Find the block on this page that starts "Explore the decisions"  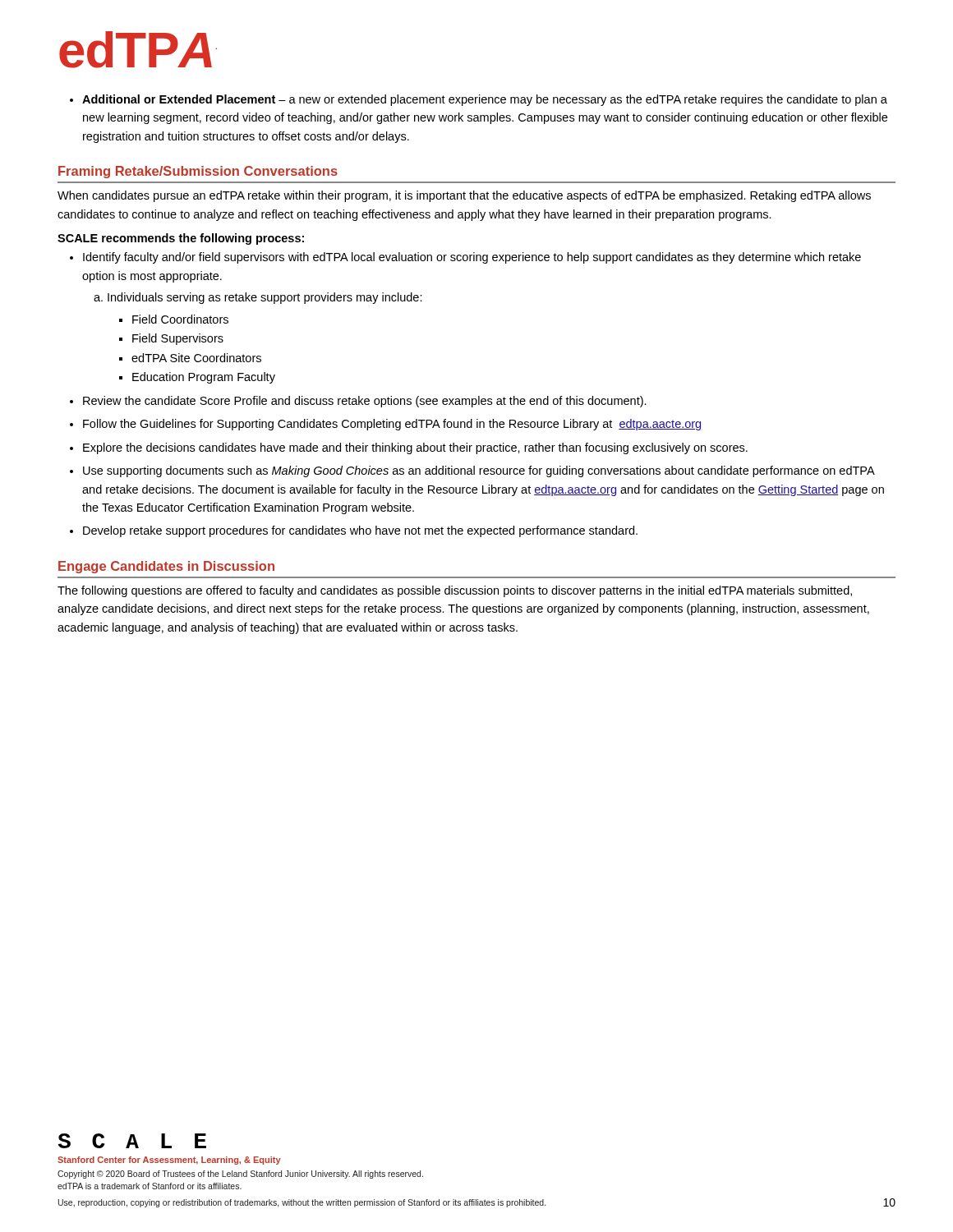click(481, 447)
